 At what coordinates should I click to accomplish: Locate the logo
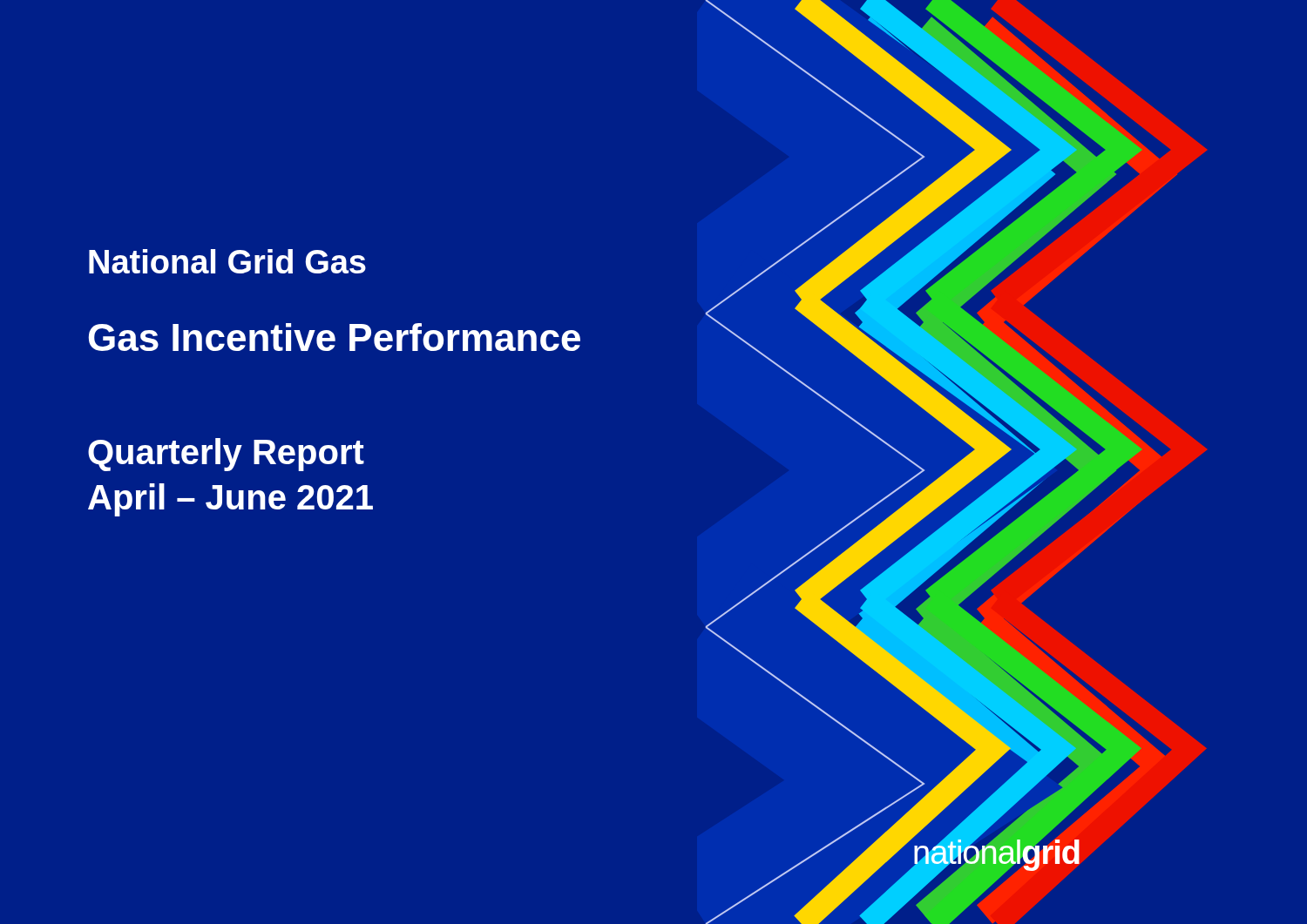tap(996, 853)
